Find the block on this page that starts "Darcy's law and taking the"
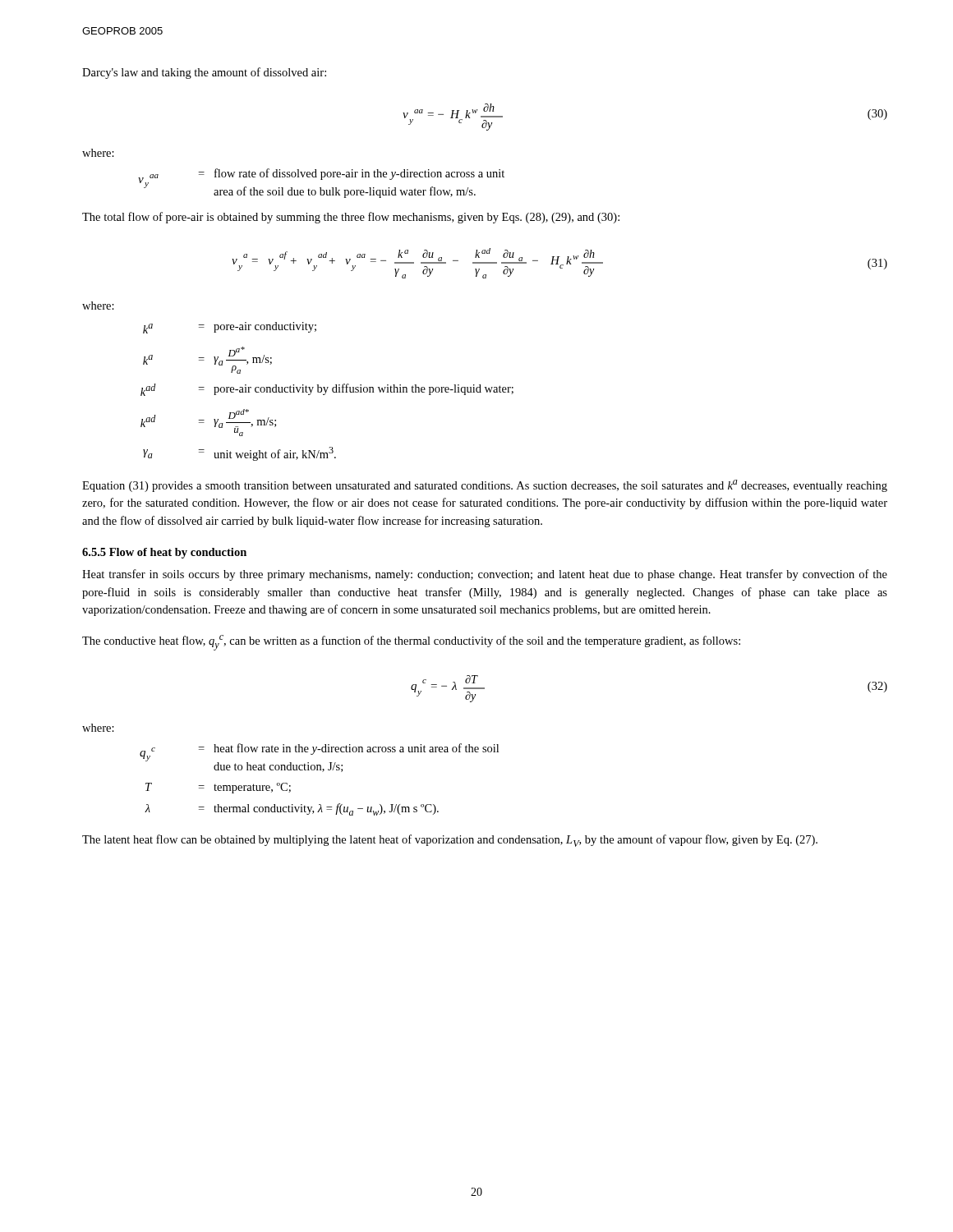The image size is (953, 1232). (204, 73)
